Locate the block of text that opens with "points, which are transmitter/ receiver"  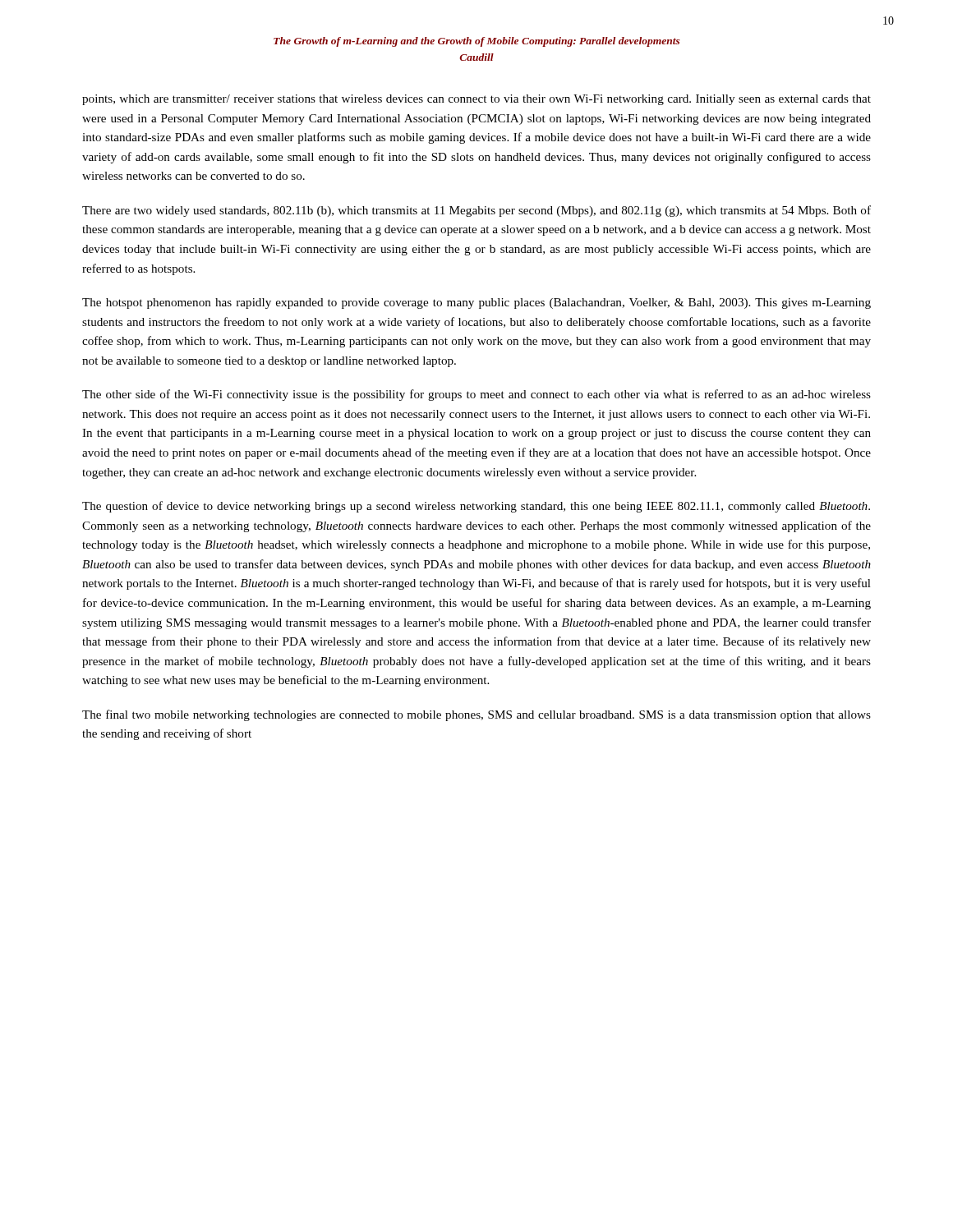coord(476,137)
